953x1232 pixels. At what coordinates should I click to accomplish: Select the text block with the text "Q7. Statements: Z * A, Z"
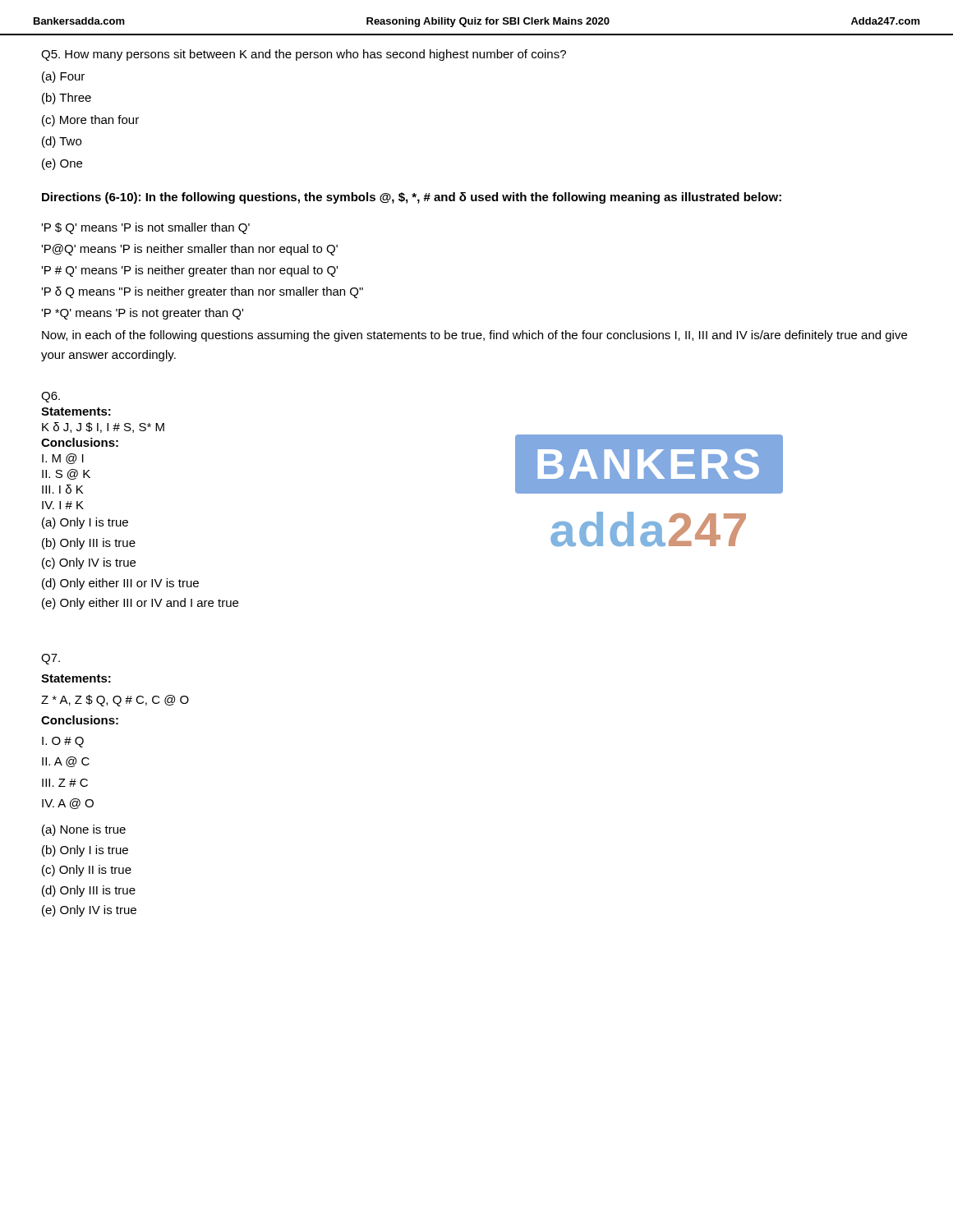tap(51, 659)
